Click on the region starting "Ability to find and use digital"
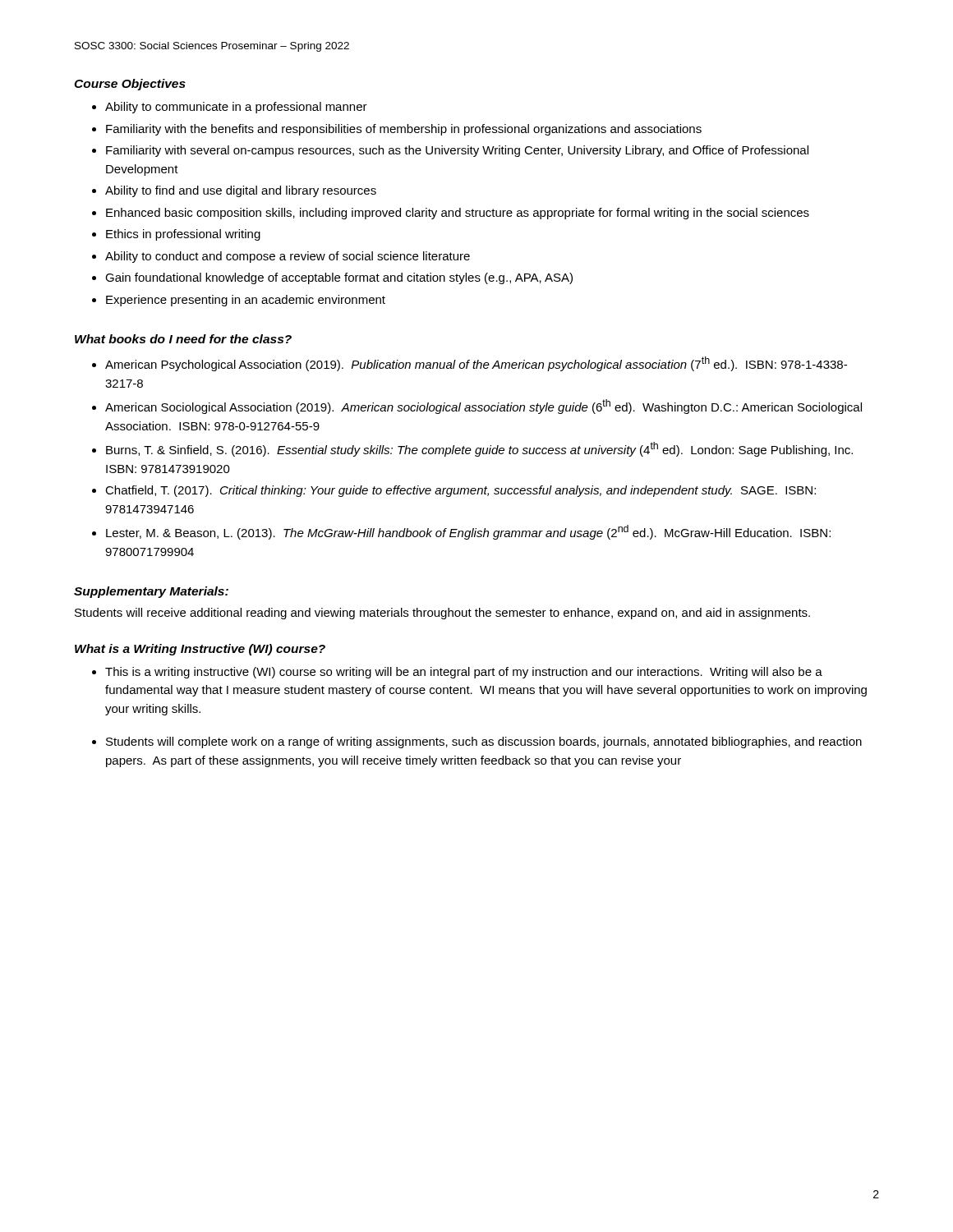Screen dimensions: 1232x953 [x=241, y=191]
